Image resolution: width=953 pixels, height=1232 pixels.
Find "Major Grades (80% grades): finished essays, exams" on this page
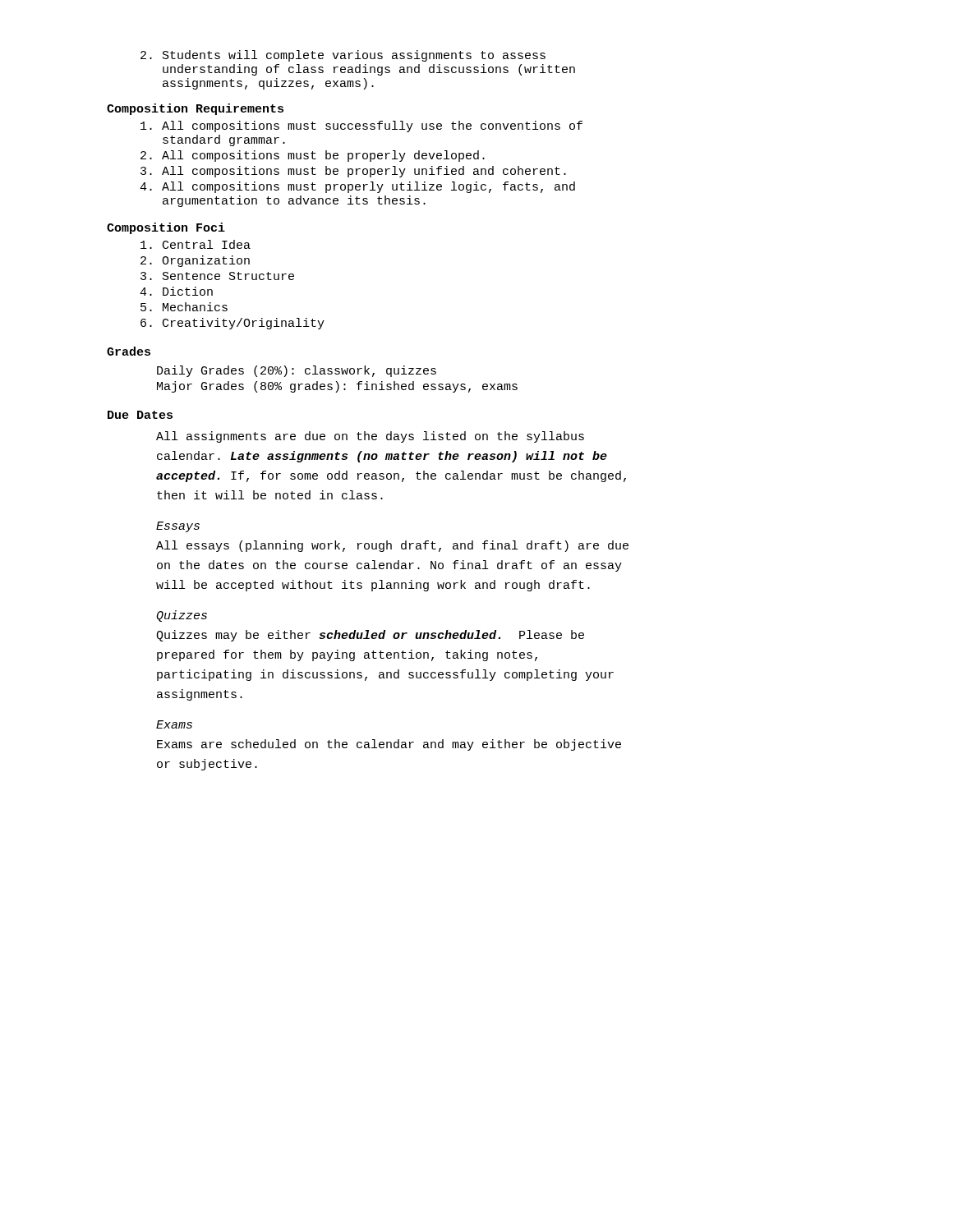(x=337, y=387)
